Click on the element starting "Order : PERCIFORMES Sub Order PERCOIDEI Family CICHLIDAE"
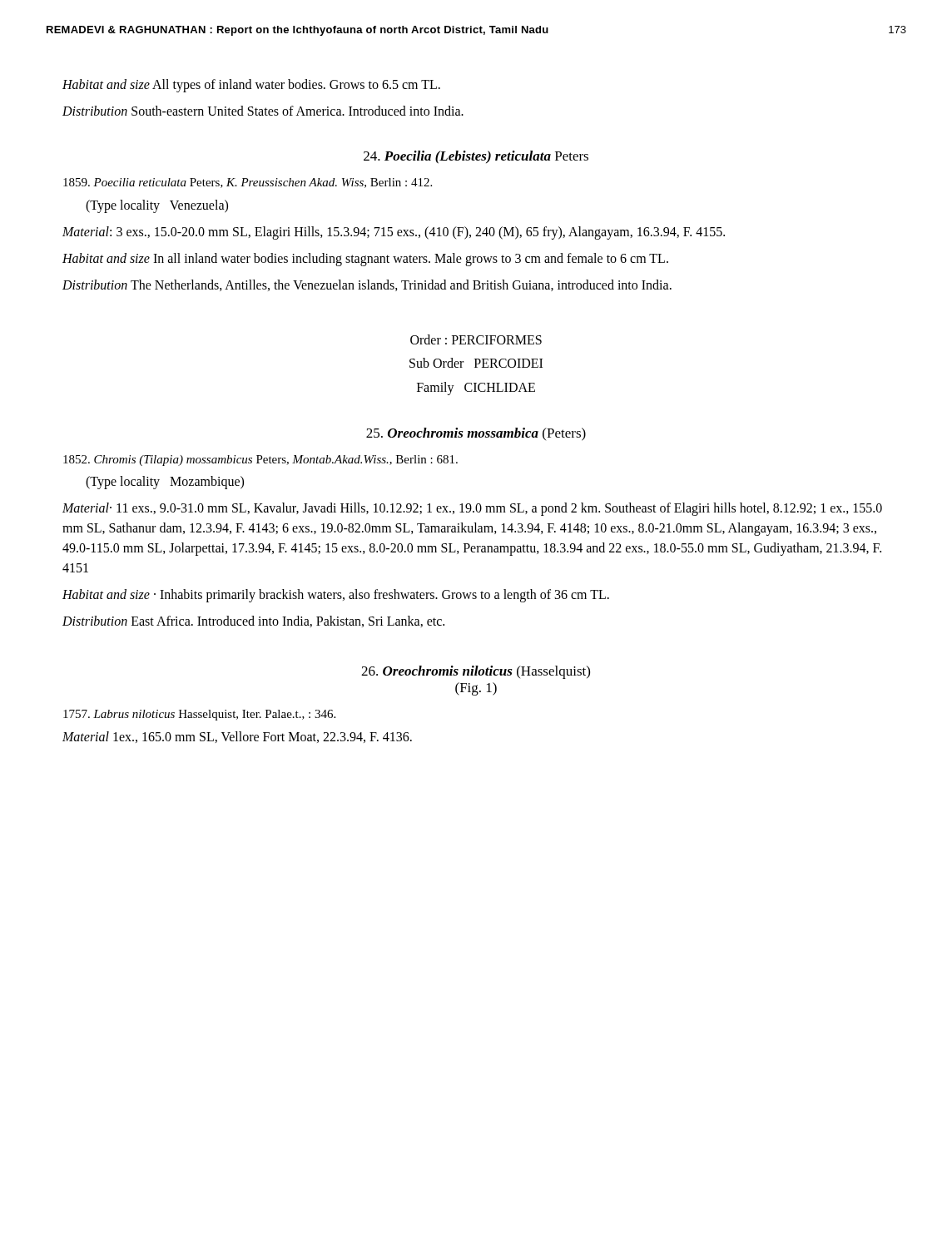The image size is (952, 1248). click(476, 363)
